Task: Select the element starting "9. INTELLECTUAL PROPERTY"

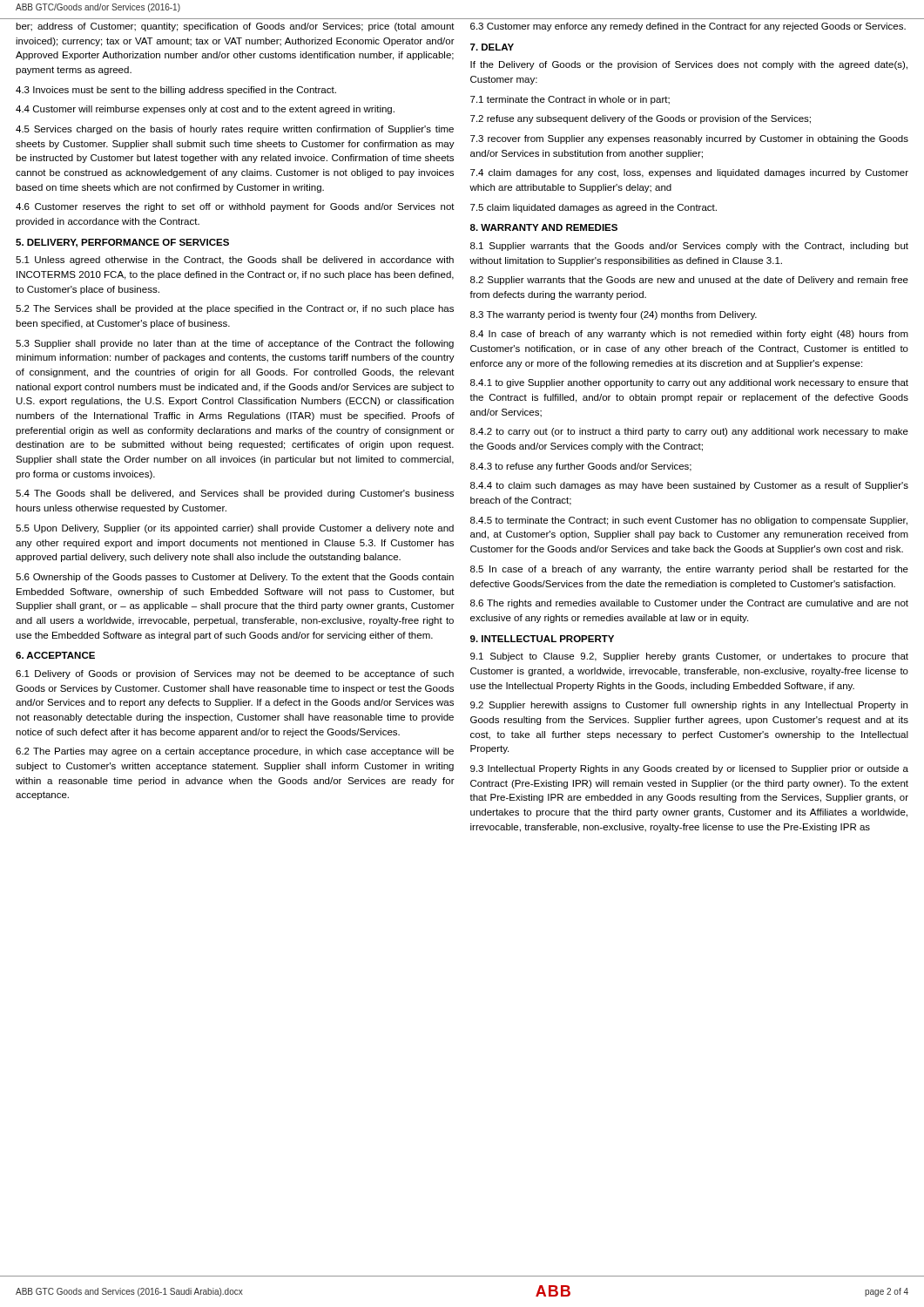Action: [542, 638]
